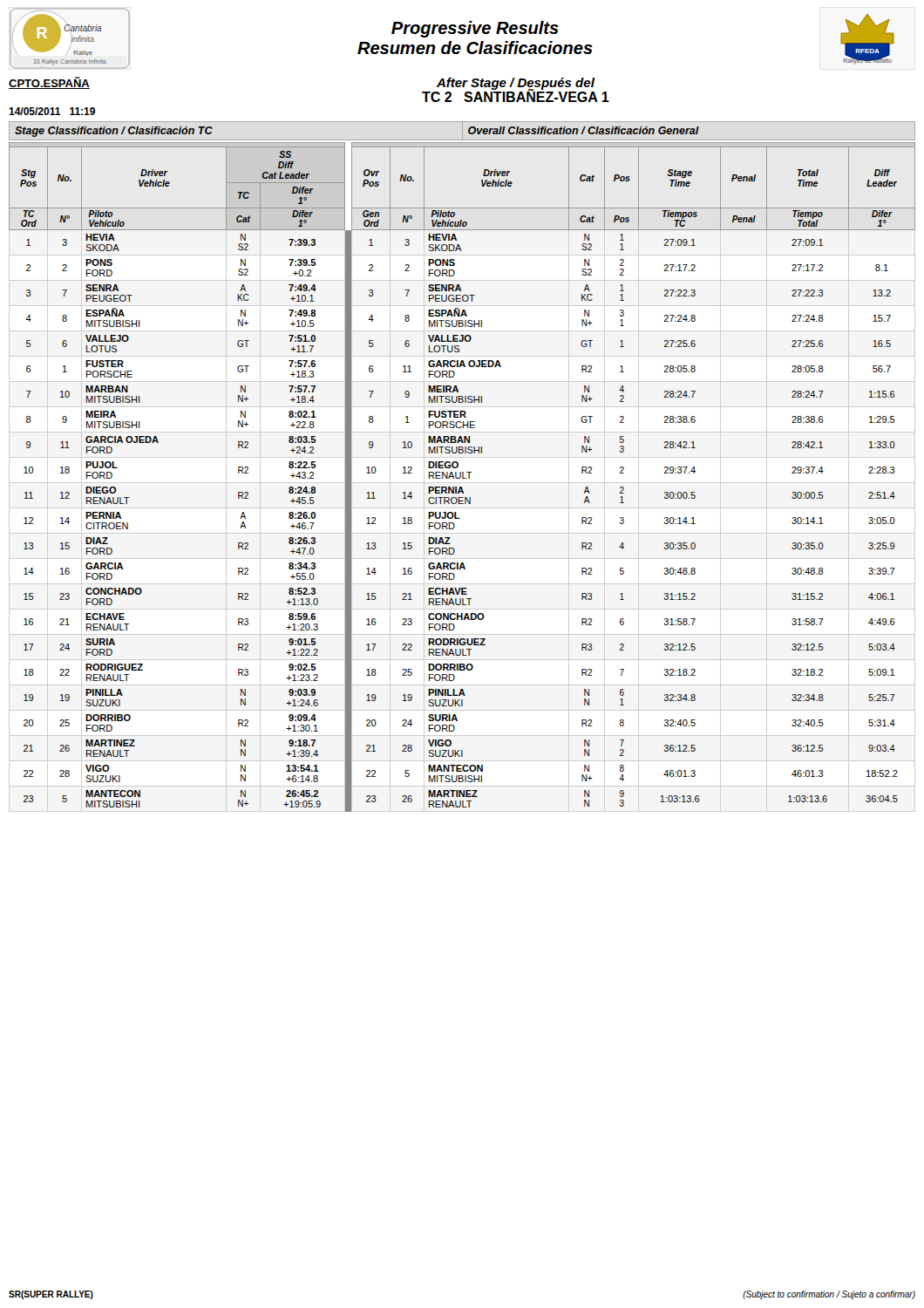
Task: Locate the table
Action: pyautogui.click(x=462, y=477)
